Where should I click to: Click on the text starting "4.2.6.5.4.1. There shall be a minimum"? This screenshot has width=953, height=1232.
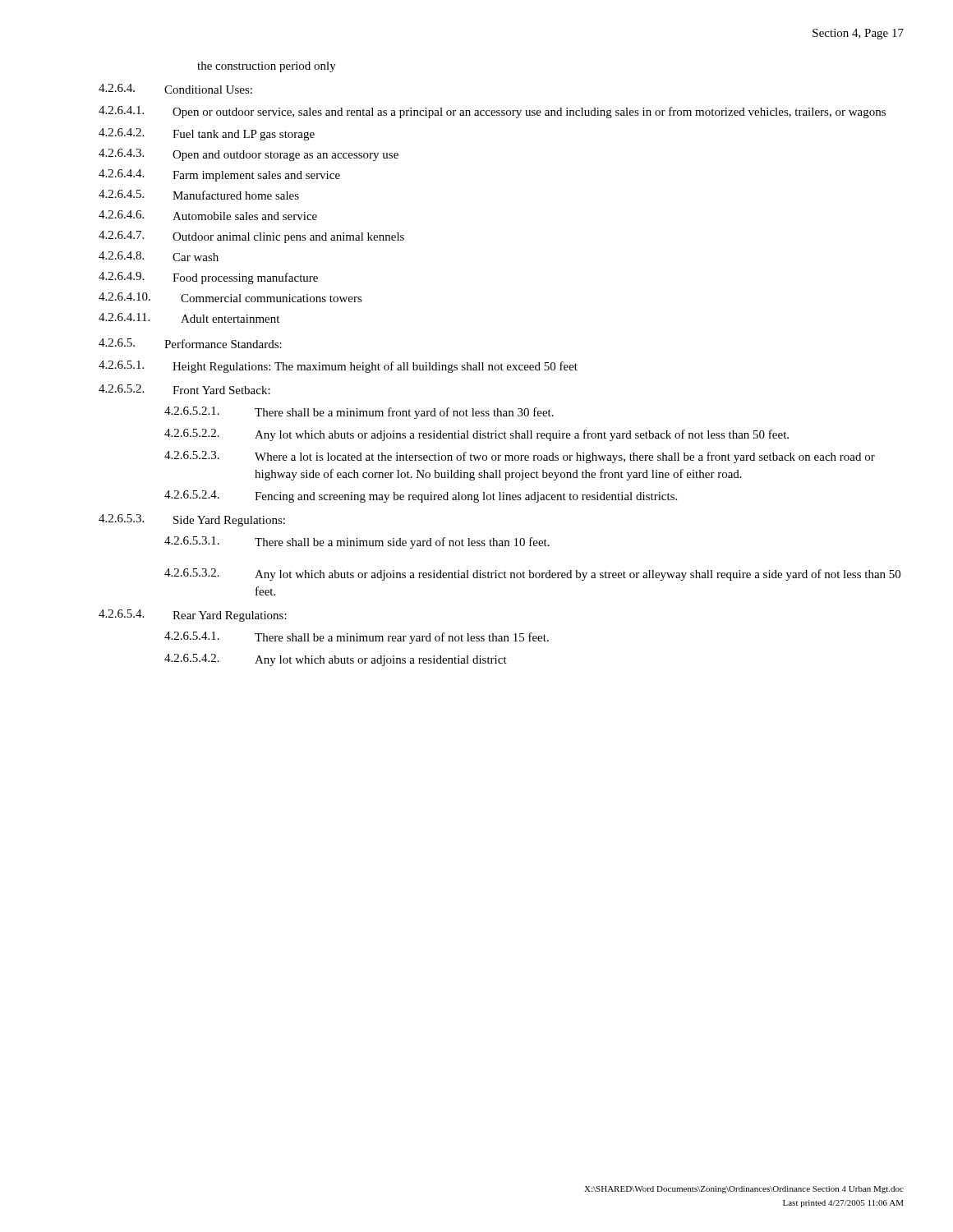point(501,638)
